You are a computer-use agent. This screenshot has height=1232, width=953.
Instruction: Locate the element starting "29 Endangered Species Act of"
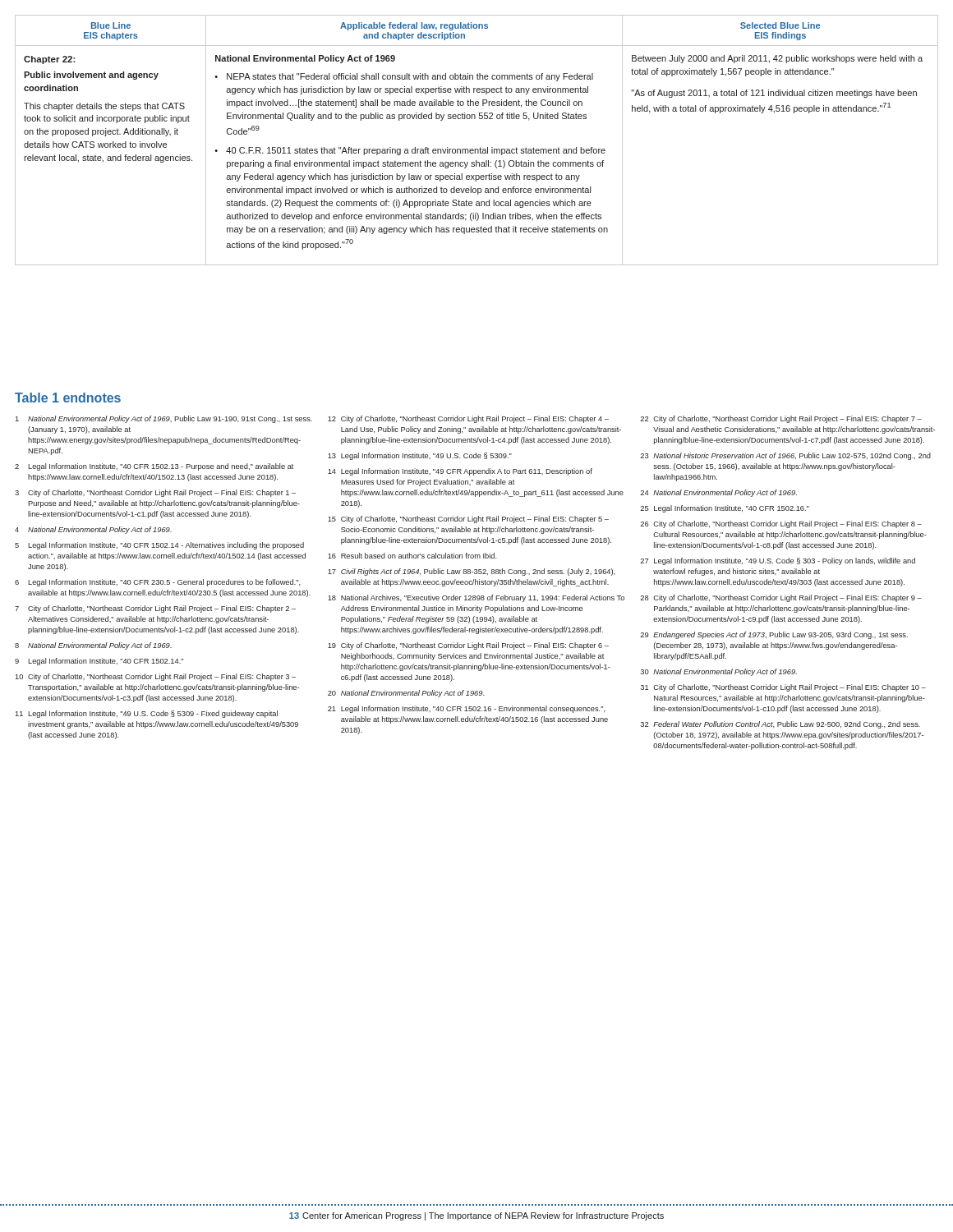pyautogui.click(x=789, y=646)
